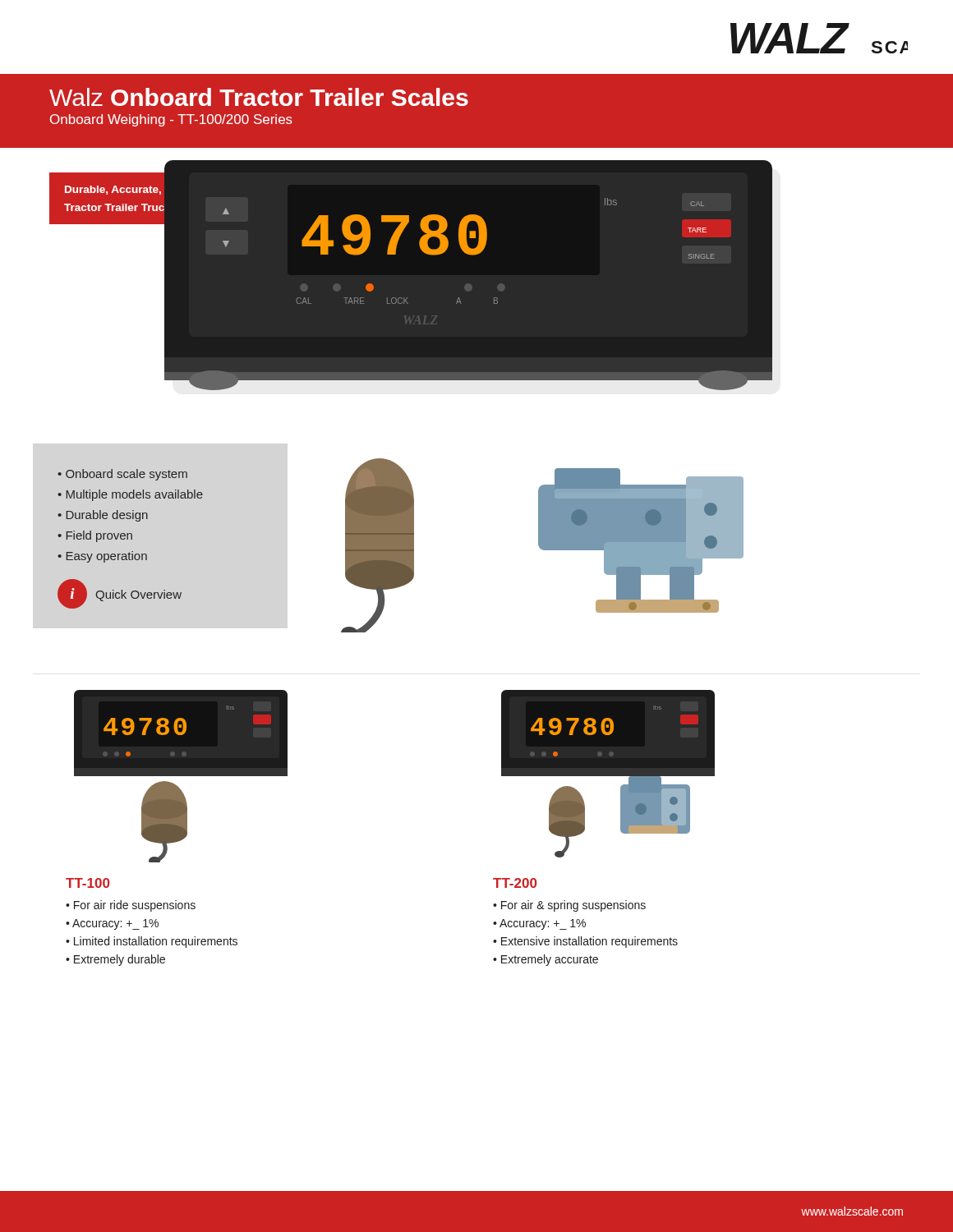Click on the block starting "• For air & spring"

[x=569, y=905]
